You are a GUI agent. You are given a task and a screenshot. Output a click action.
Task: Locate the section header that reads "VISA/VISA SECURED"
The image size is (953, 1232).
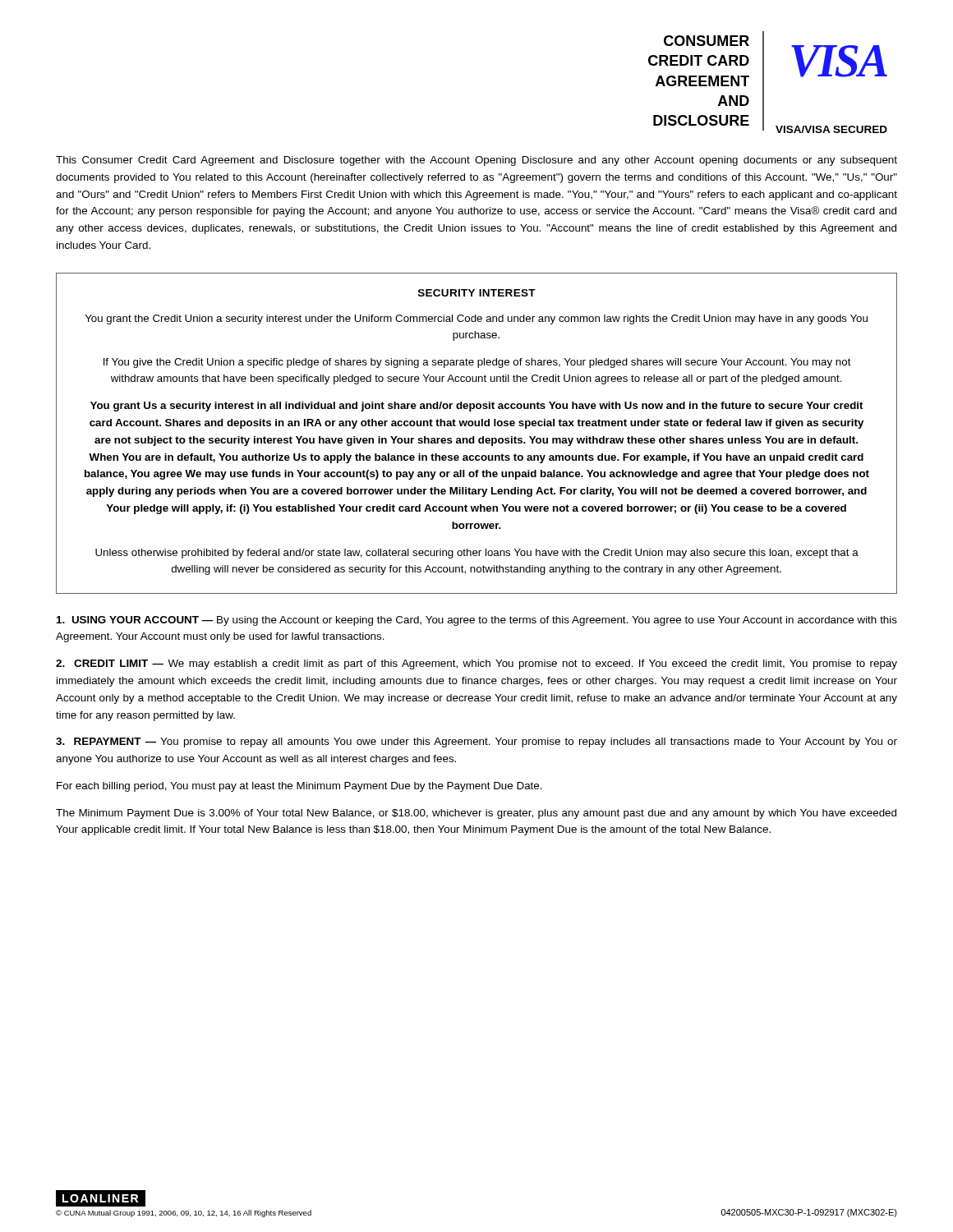pyautogui.click(x=831, y=129)
